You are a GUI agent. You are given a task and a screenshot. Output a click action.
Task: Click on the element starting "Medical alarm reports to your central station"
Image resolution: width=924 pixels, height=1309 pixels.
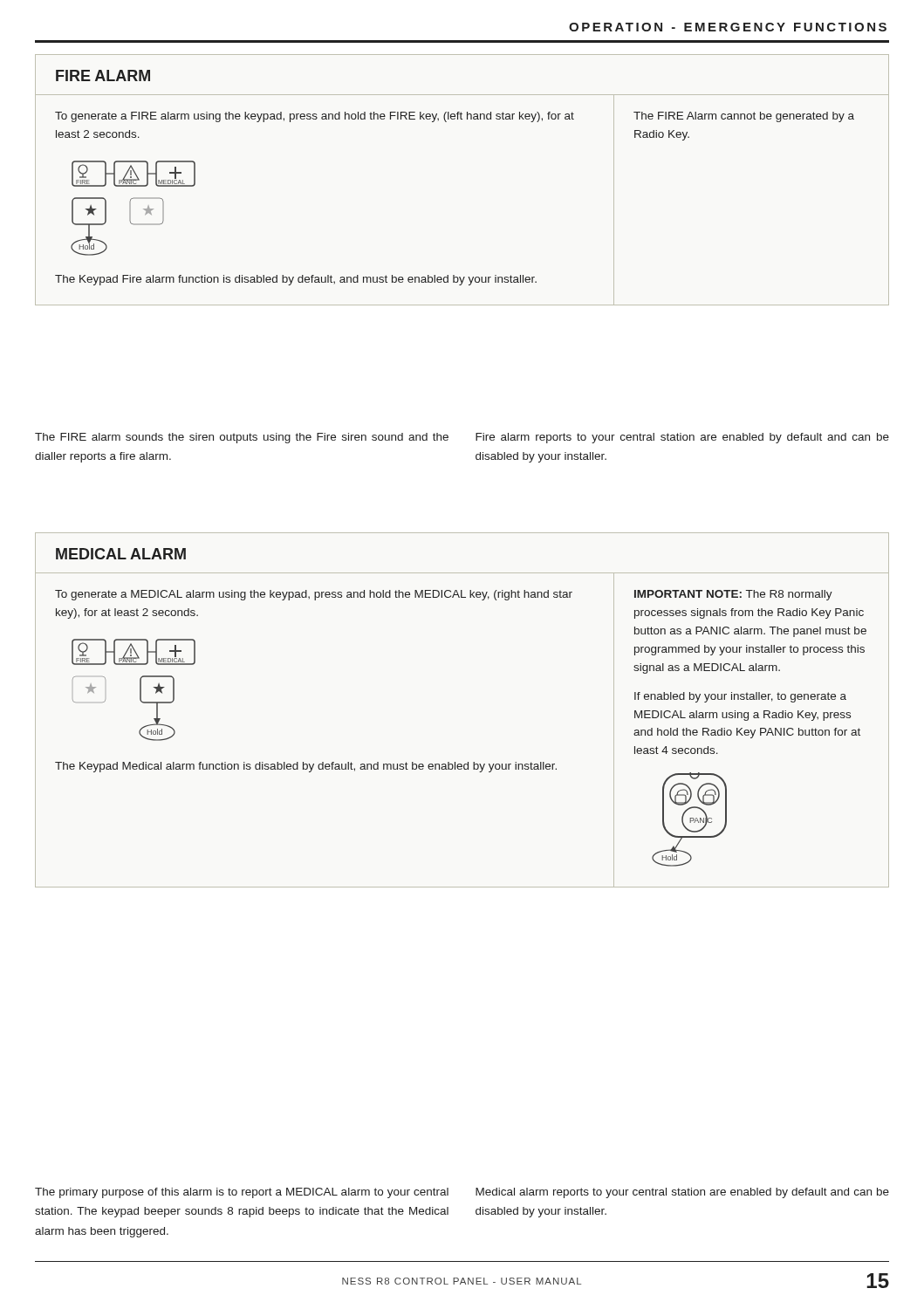(x=682, y=1201)
